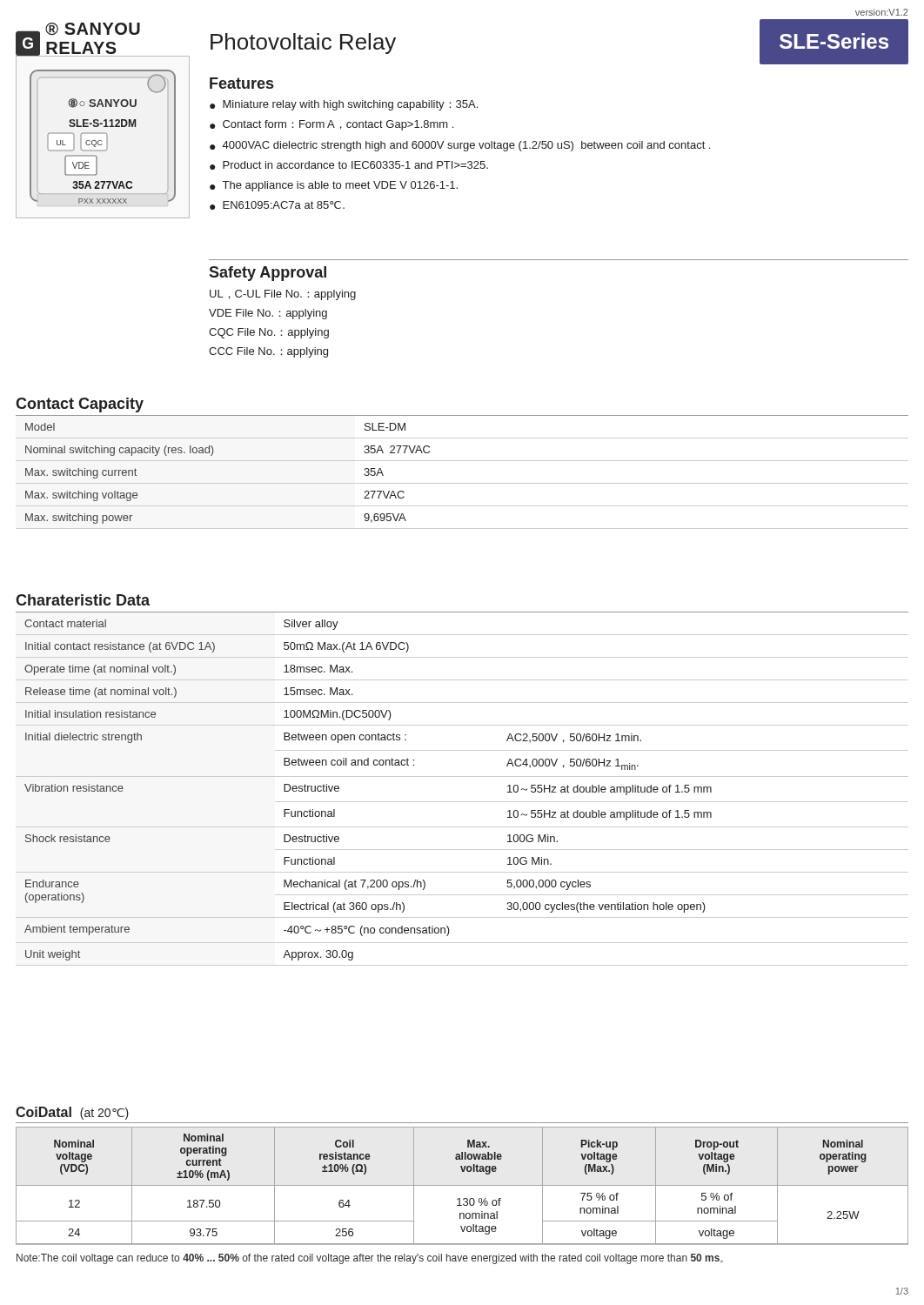Click the section header that begins "Contact Capacity ModelSLE-DM Nominal switching capacity (res."
The image size is (924, 1305).
click(462, 462)
